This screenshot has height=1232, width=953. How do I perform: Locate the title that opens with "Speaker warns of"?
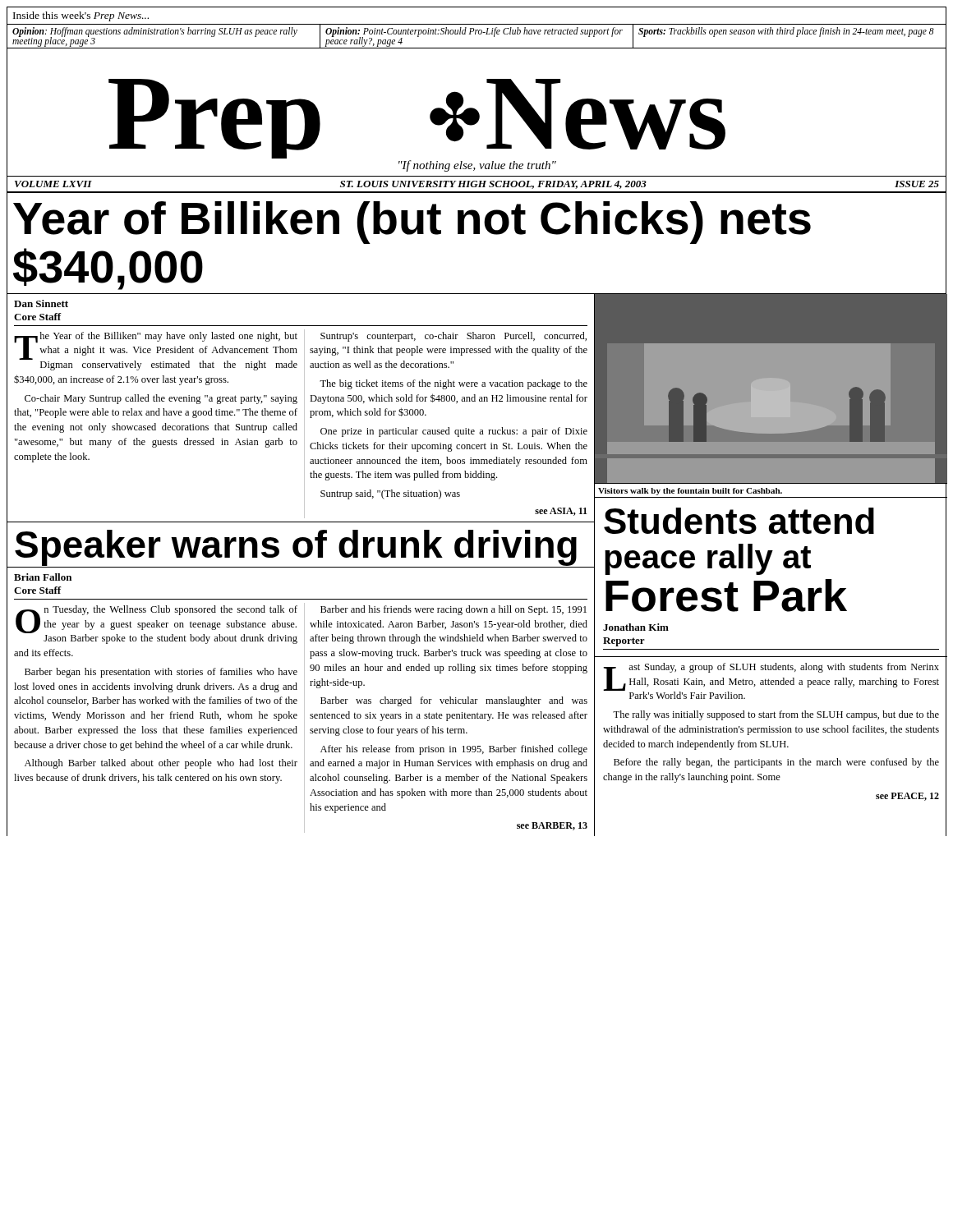click(296, 544)
